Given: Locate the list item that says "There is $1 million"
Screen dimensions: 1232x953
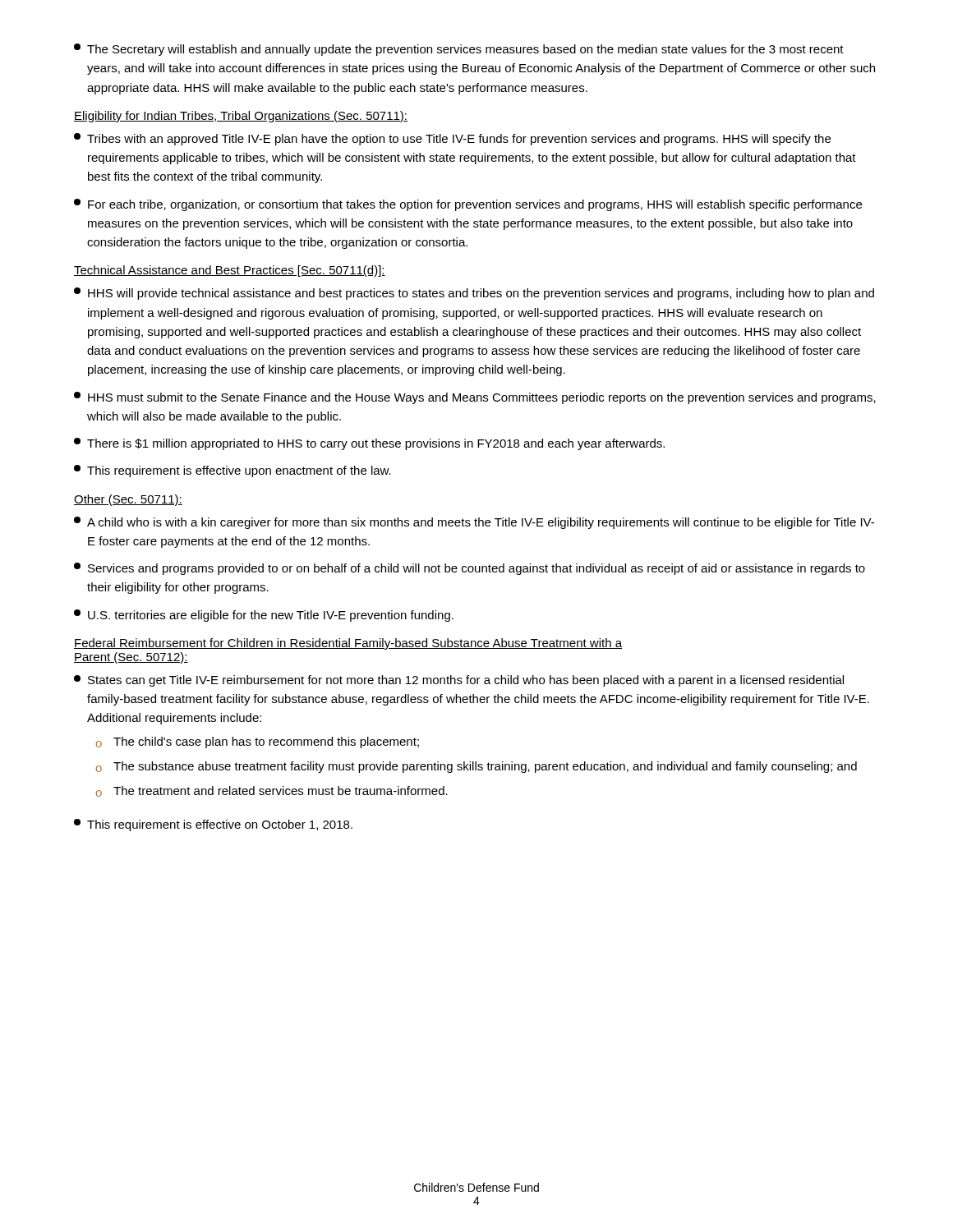Looking at the screenshot, I should 370,443.
